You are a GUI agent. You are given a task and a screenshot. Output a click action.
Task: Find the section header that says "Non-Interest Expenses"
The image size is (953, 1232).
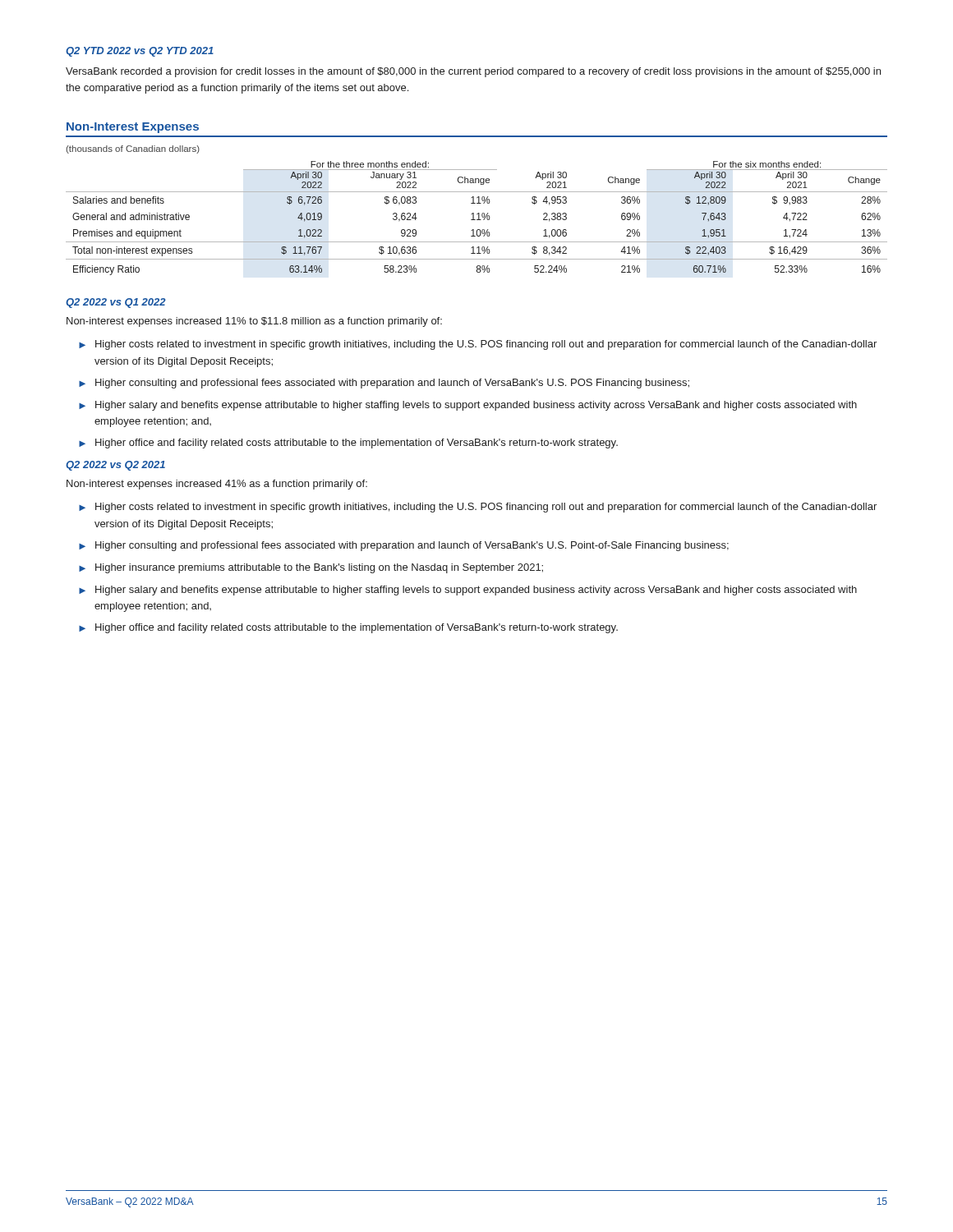click(x=476, y=128)
